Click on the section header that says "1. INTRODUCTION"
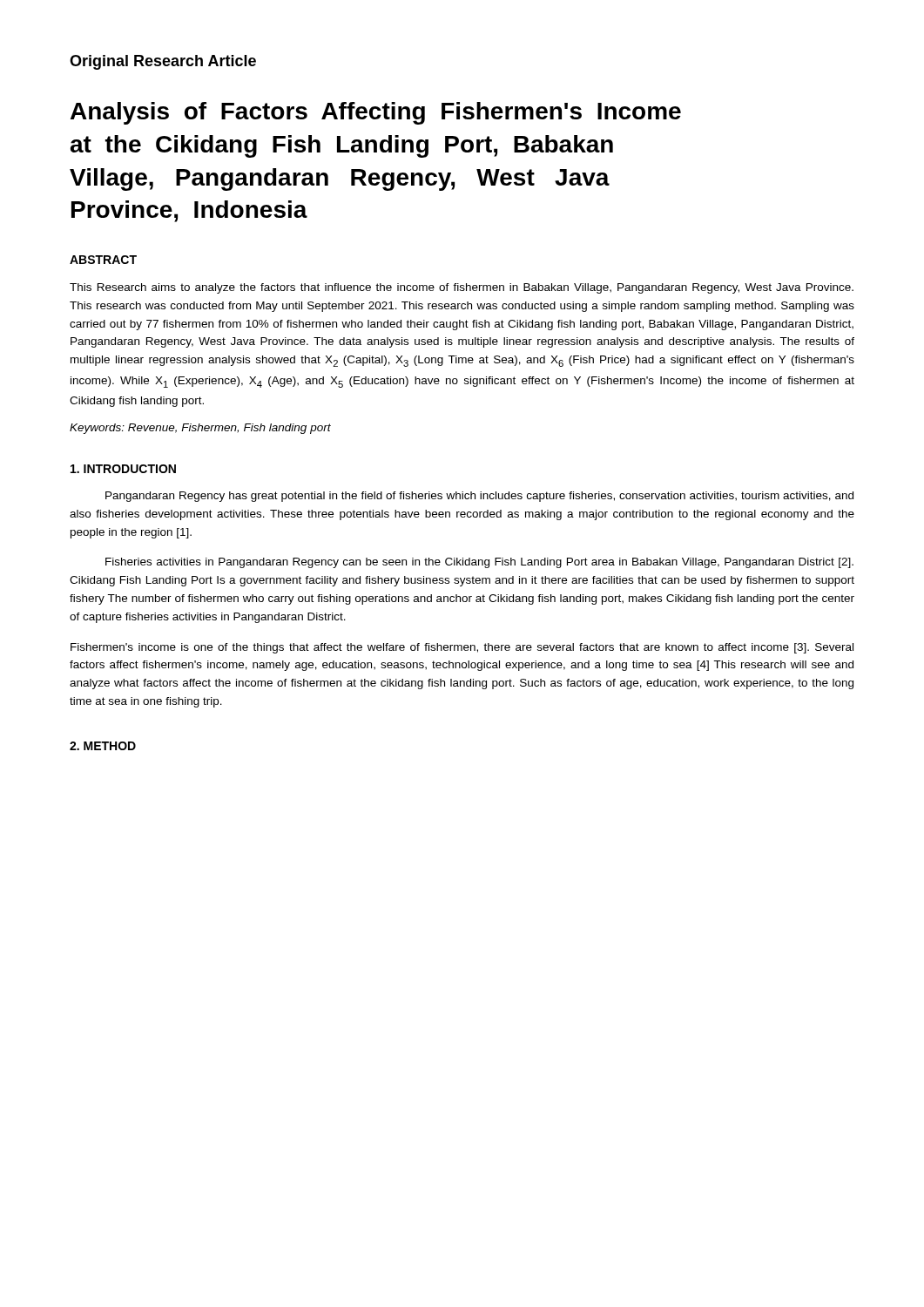 click(x=123, y=469)
